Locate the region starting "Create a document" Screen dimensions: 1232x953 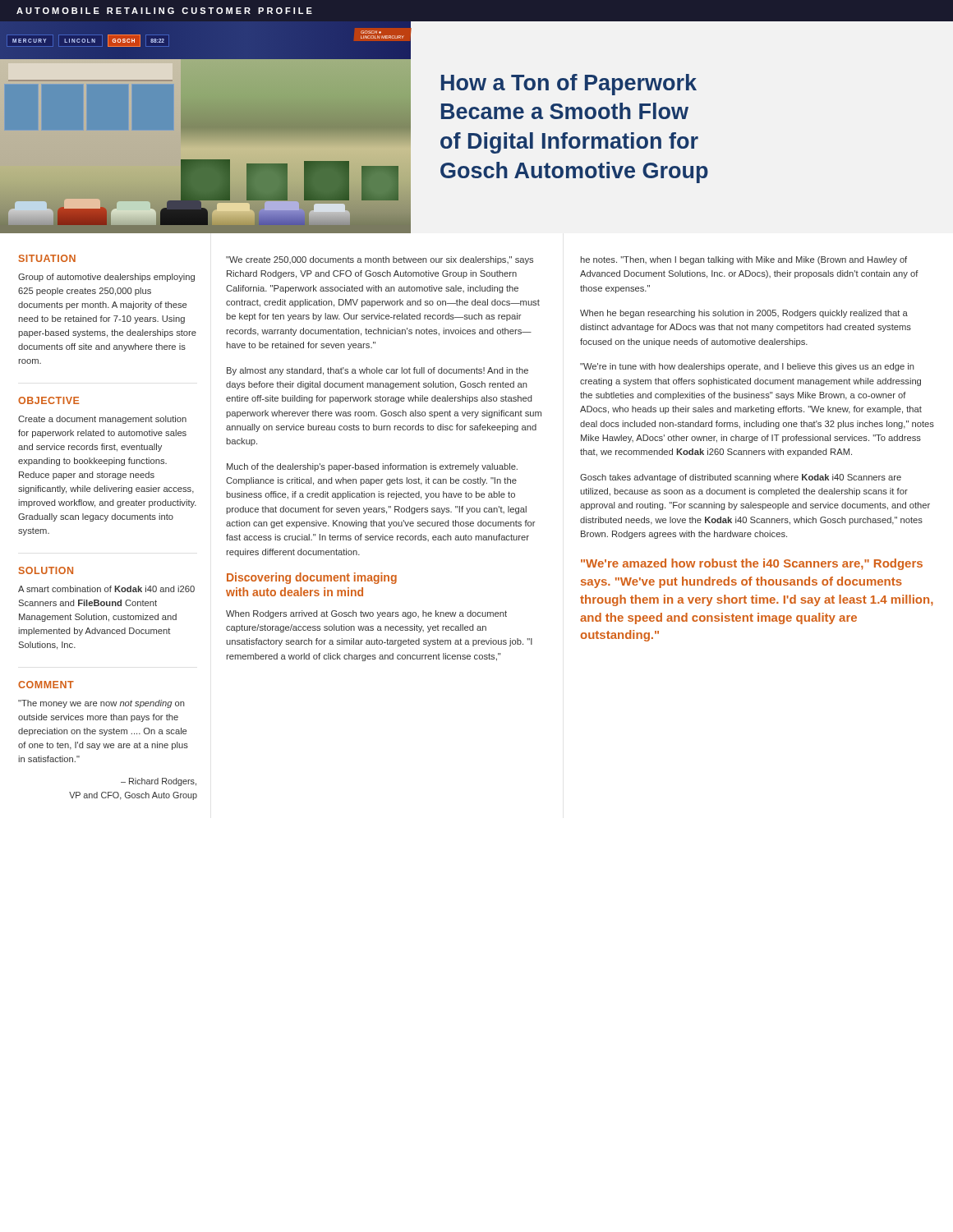coord(107,475)
